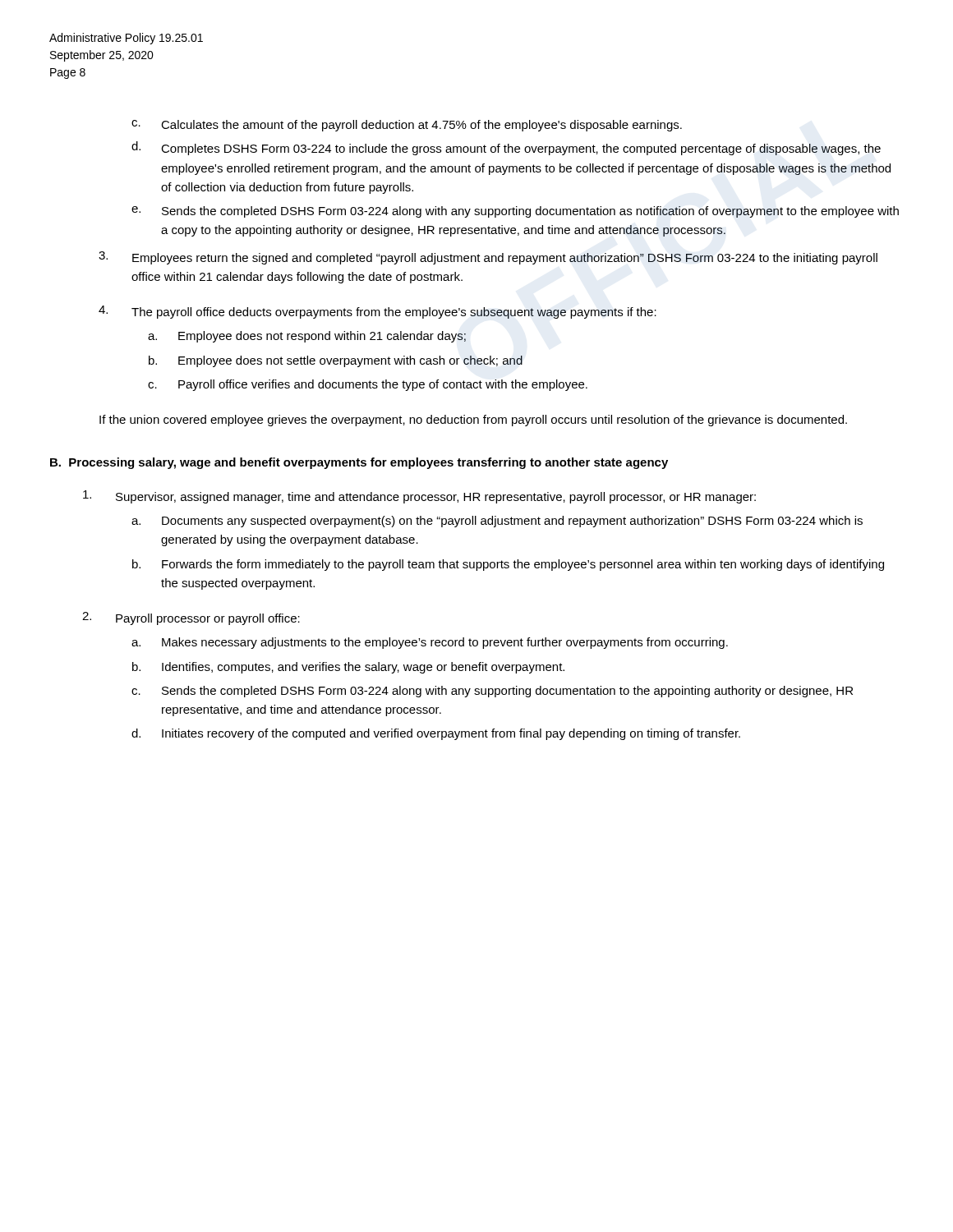Image resolution: width=953 pixels, height=1232 pixels.
Task: Select the text starting "Supervisor, assigned manager,"
Action: coord(419,497)
